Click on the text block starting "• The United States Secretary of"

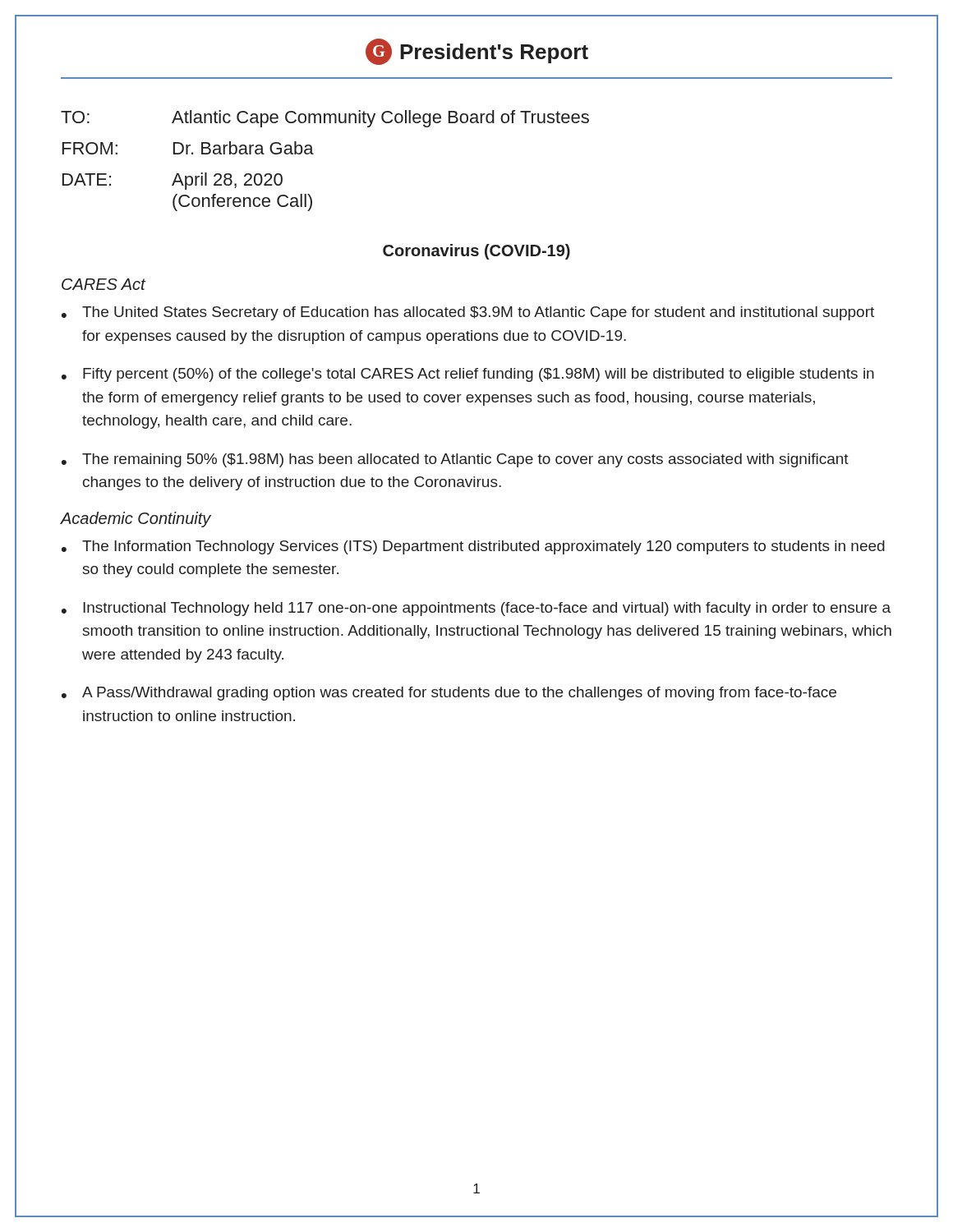[x=476, y=324]
